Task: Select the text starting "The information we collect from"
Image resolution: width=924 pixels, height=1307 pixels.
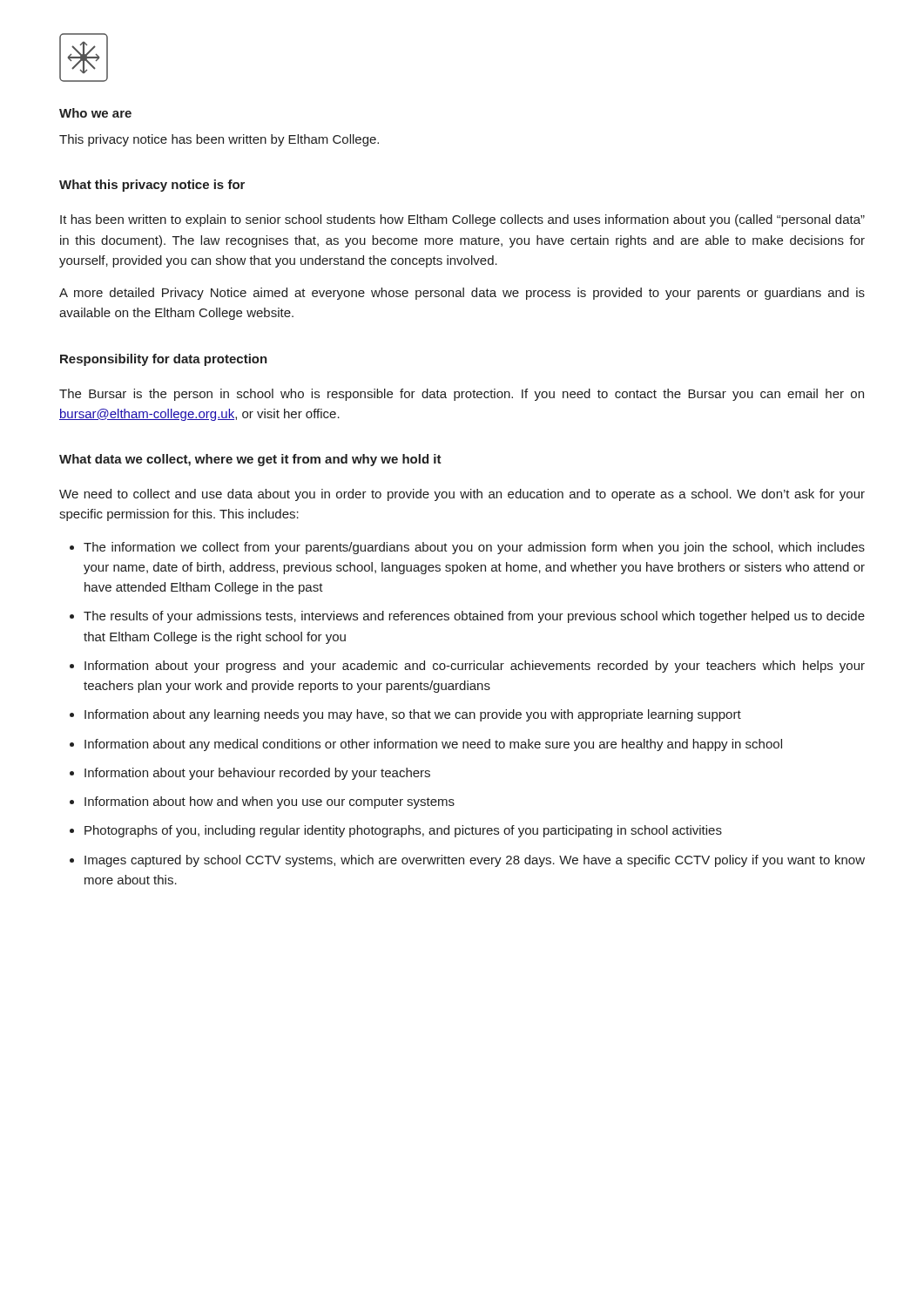Action: tap(474, 567)
